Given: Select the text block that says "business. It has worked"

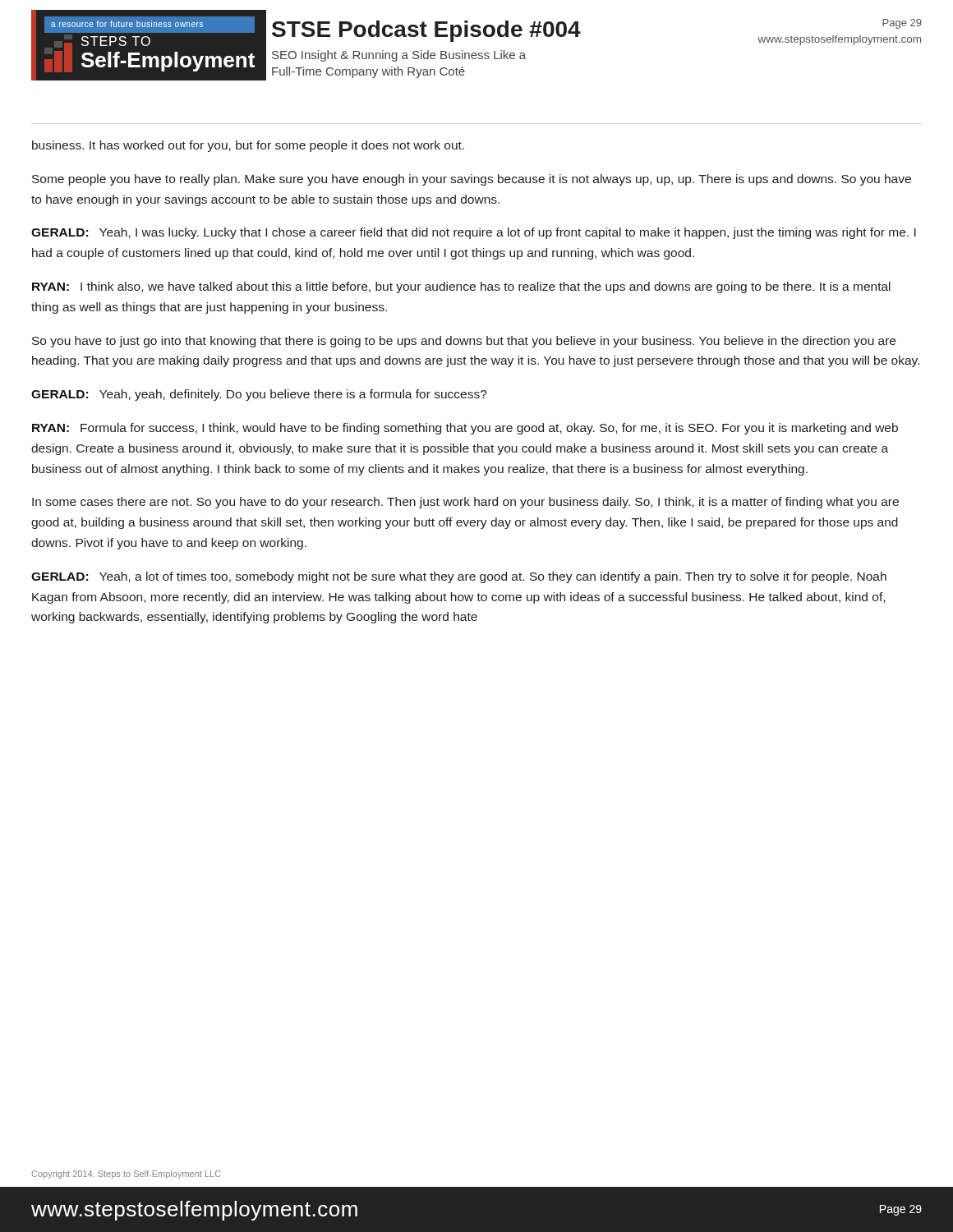Looking at the screenshot, I should pyautogui.click(x=248, y=145).
